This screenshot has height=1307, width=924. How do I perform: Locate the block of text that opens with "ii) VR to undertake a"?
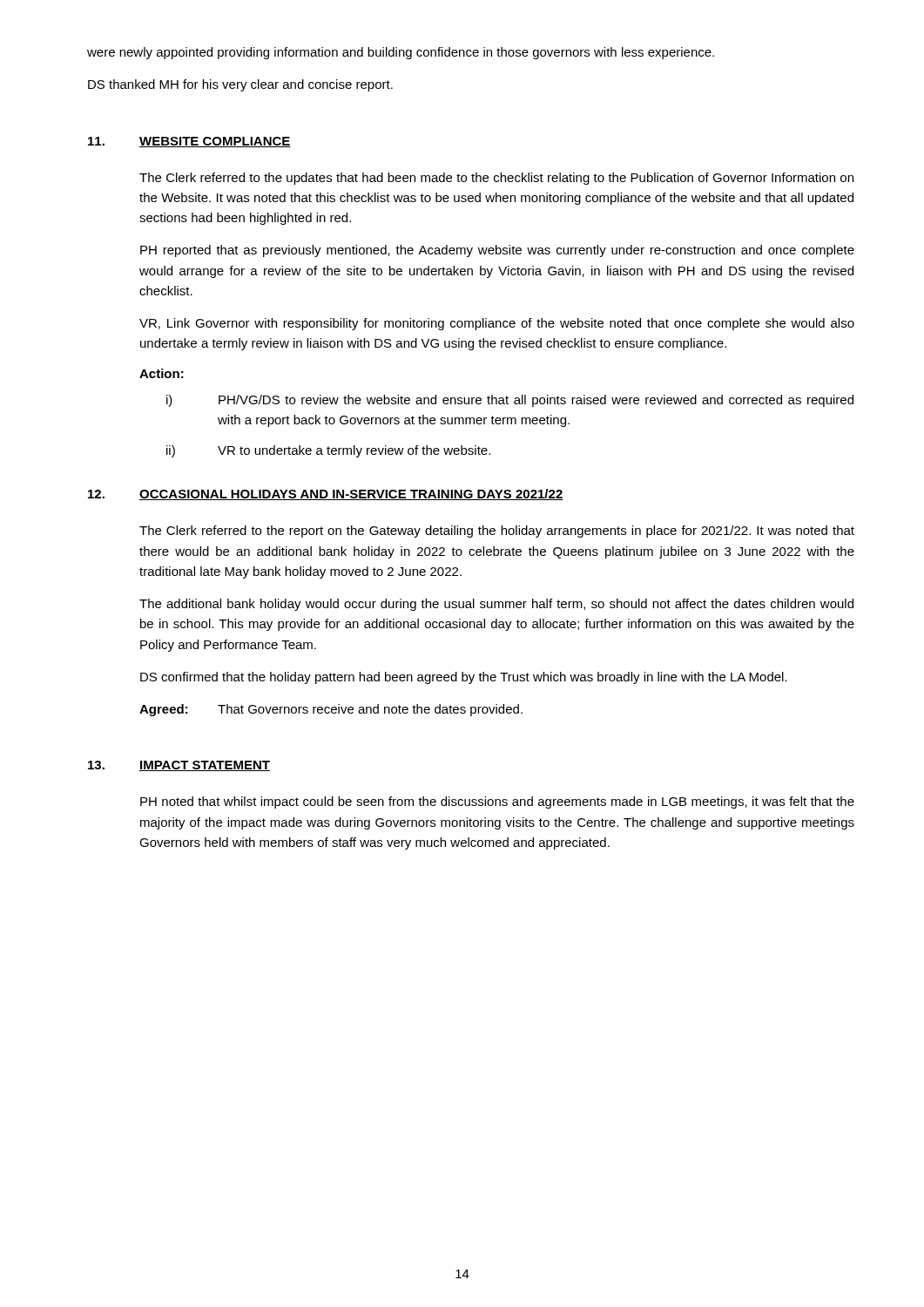pos(497,450)
